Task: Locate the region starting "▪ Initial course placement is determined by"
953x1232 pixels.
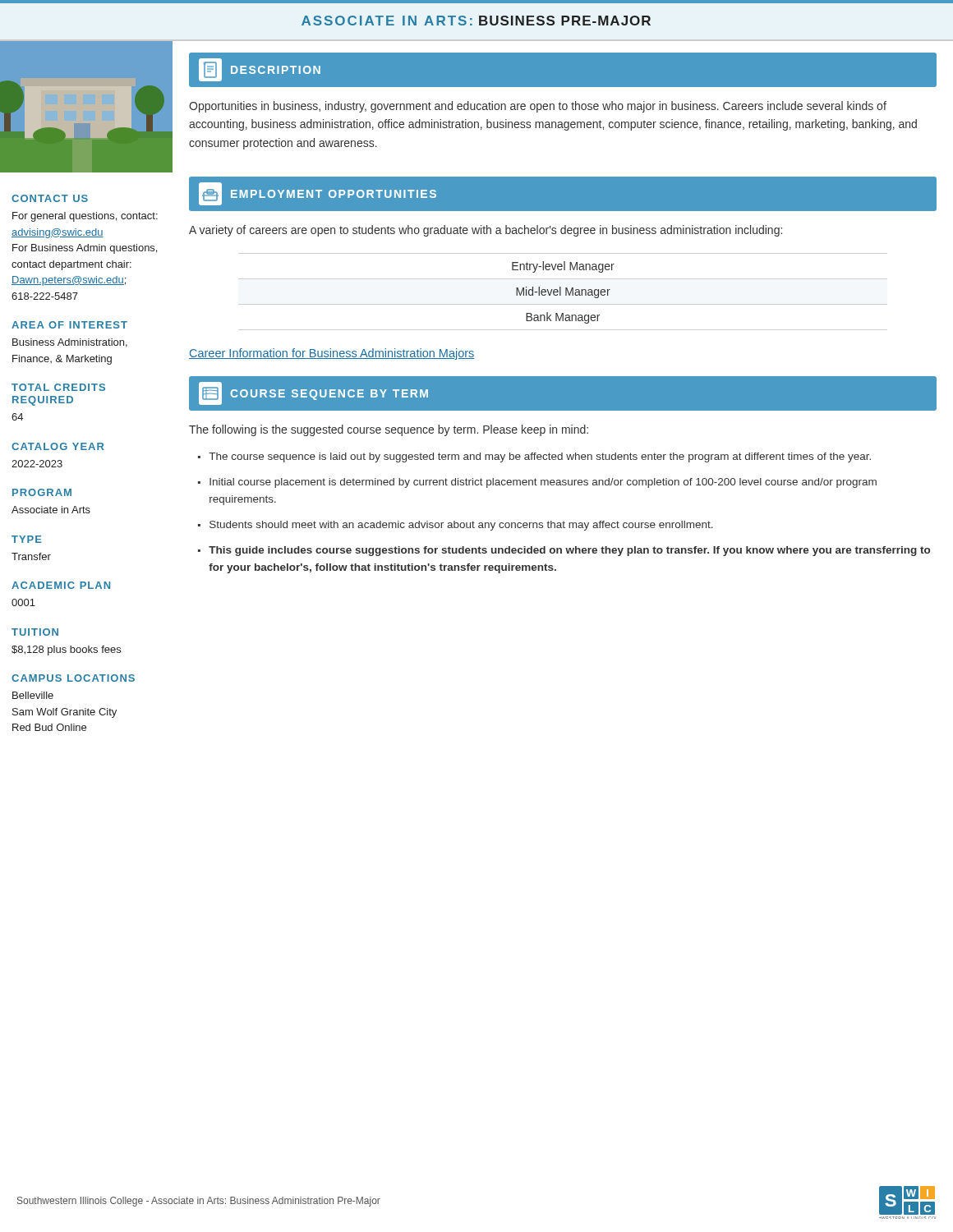Action: coord(567,491)
